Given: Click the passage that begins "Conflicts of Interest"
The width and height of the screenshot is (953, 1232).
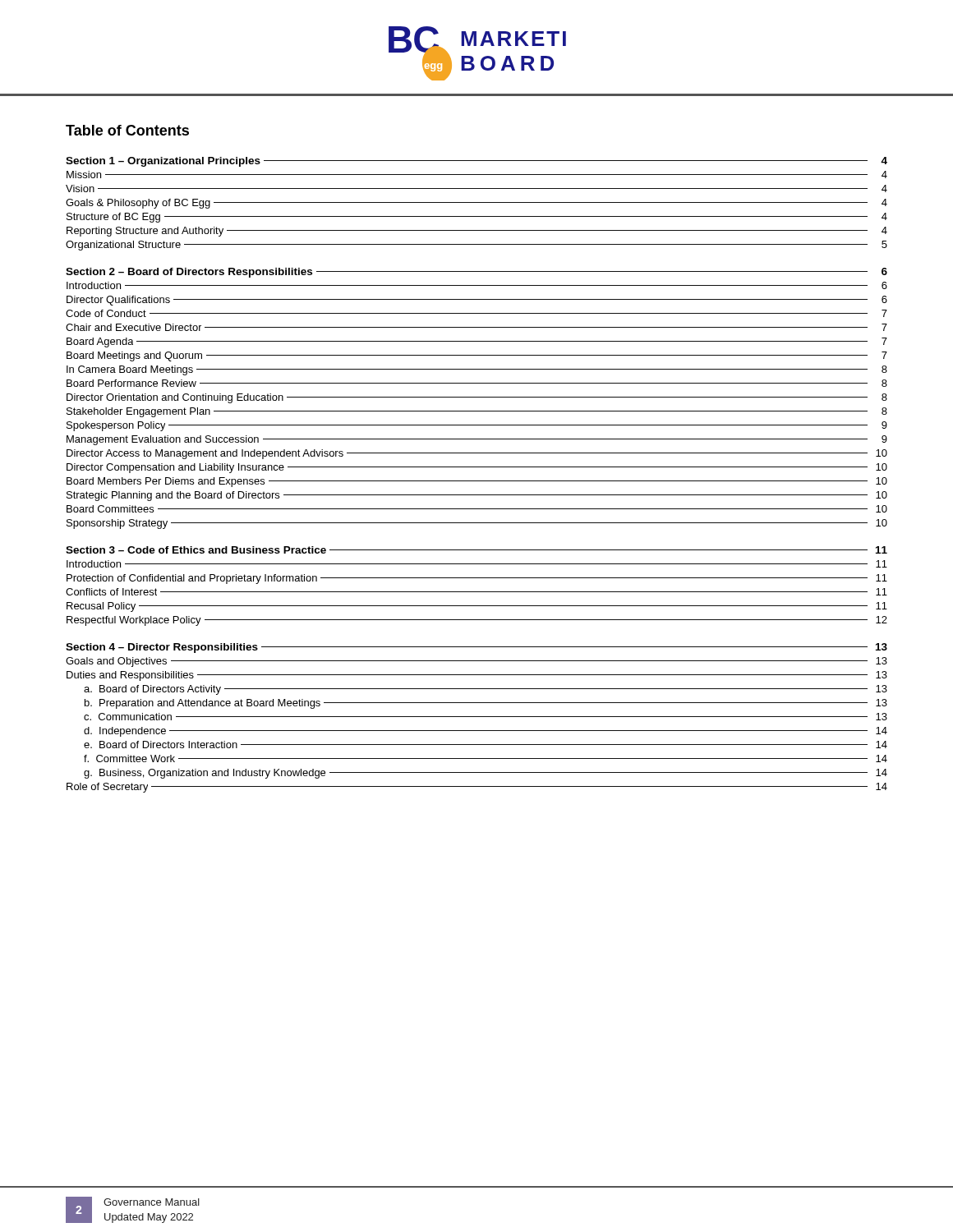Looking at the screenshot, I should (476, 592).
